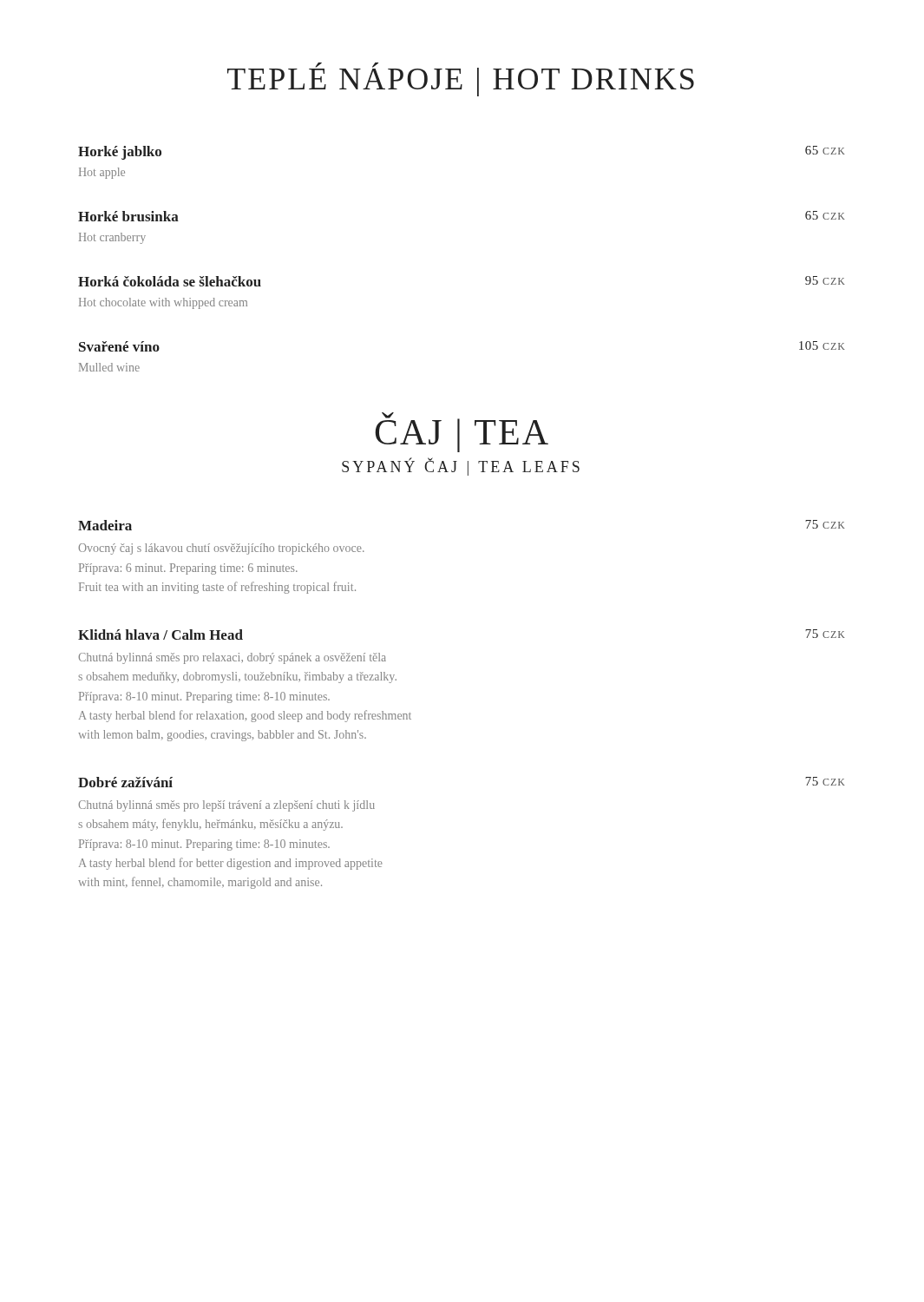Image resolution: width=924 pixels, height=1302 pixels.
Task: Find the block on this page that starts "Madeira Ovocný čaj s lákavou chutí"
Action: pyautogui.click(x=106, y=525)
